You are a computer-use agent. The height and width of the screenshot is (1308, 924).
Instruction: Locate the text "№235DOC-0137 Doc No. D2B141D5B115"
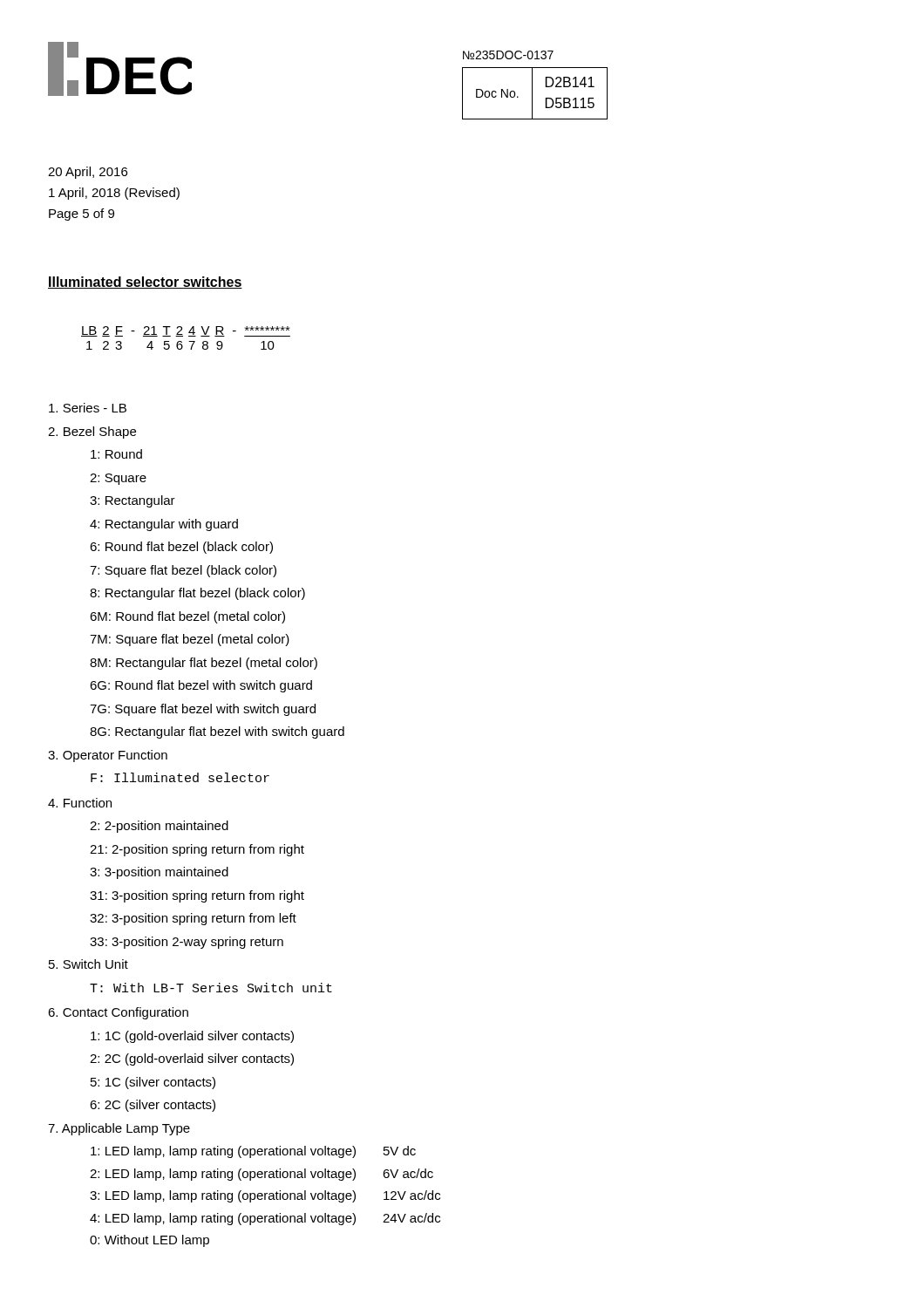point(535,84)
